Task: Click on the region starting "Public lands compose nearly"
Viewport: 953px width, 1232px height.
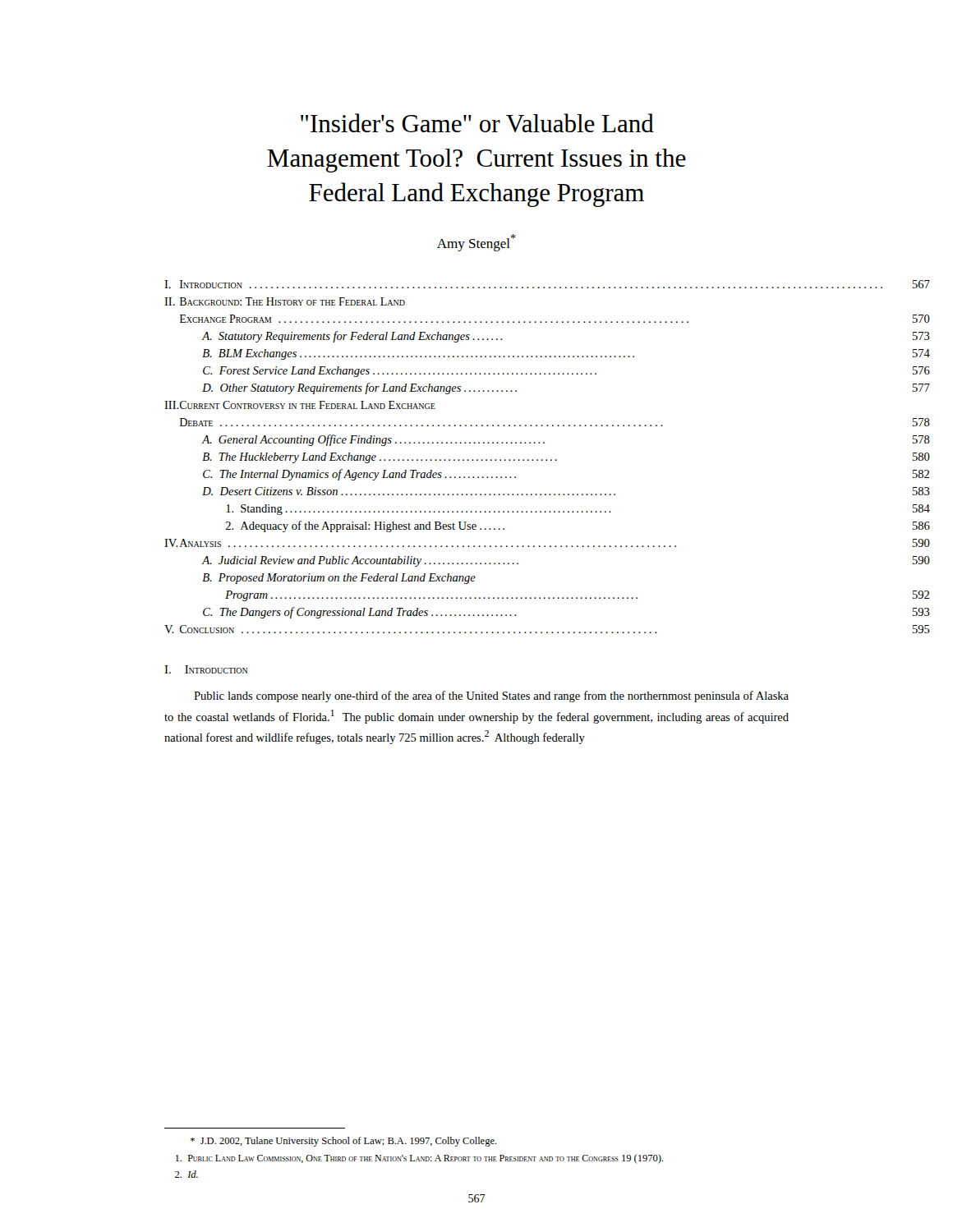Action: pyautogui.click(x=476, y=717)
